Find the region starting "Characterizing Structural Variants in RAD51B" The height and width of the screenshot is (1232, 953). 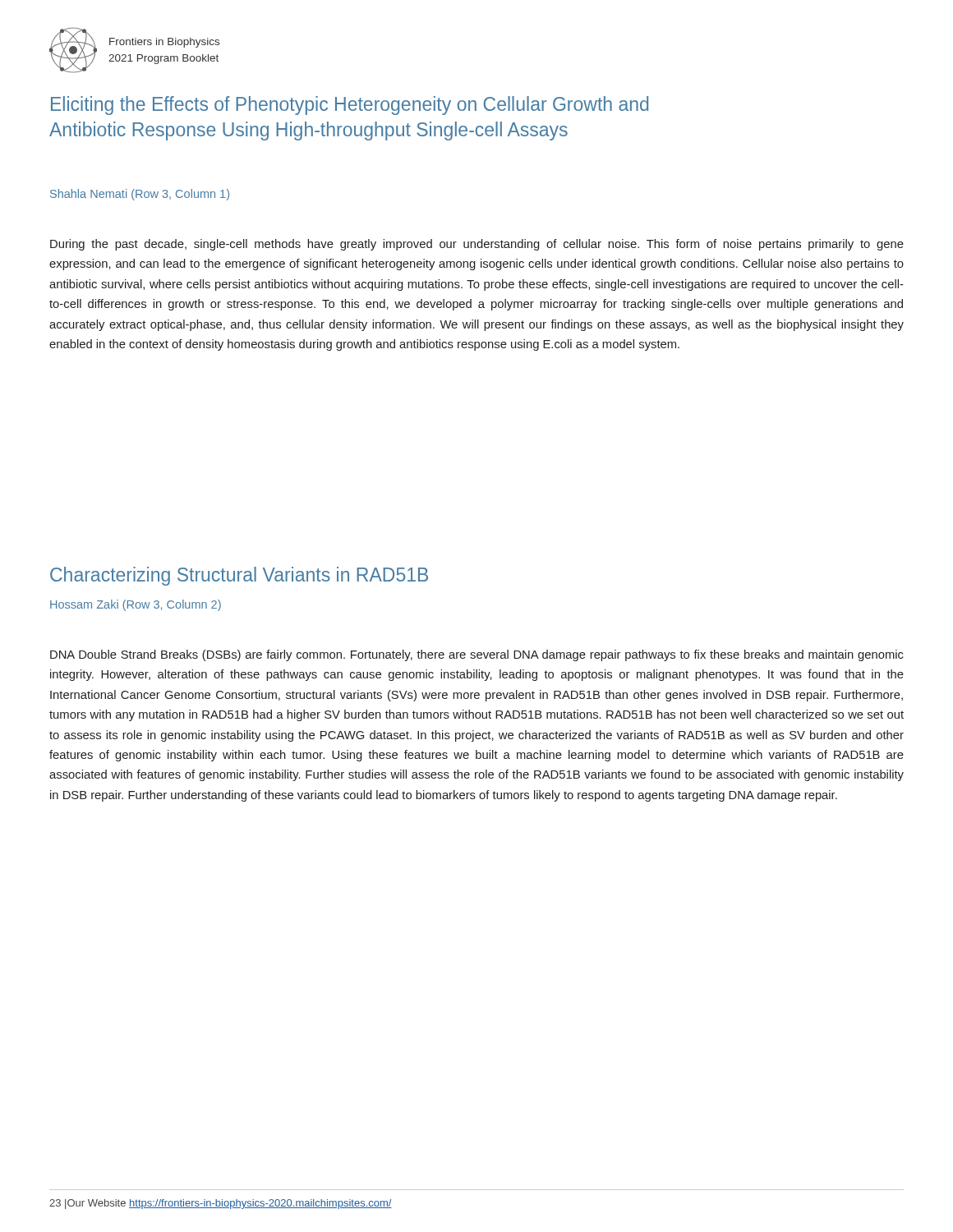pyautogui.click(x=239, y=575)
